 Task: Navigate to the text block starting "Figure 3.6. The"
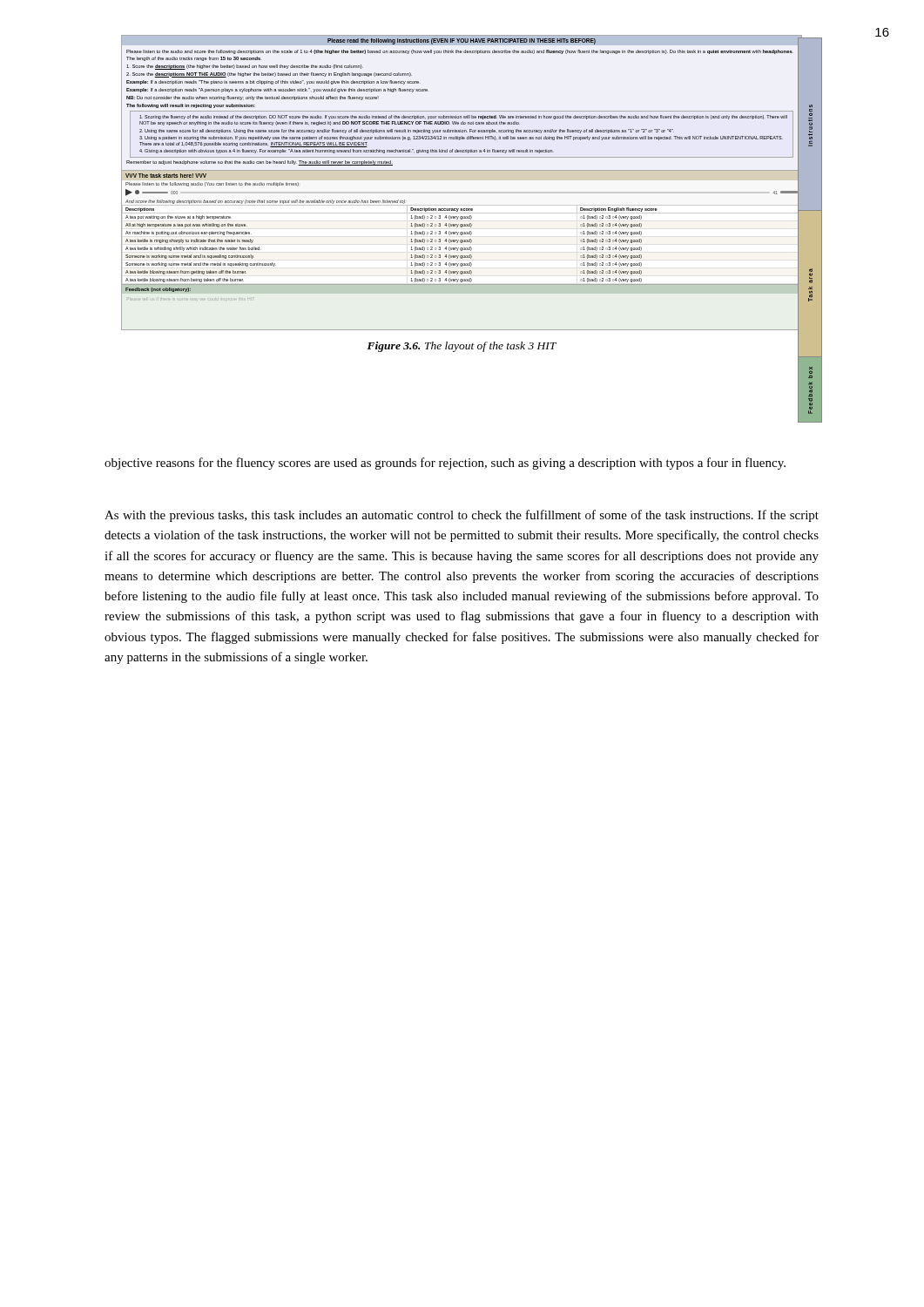462,345
